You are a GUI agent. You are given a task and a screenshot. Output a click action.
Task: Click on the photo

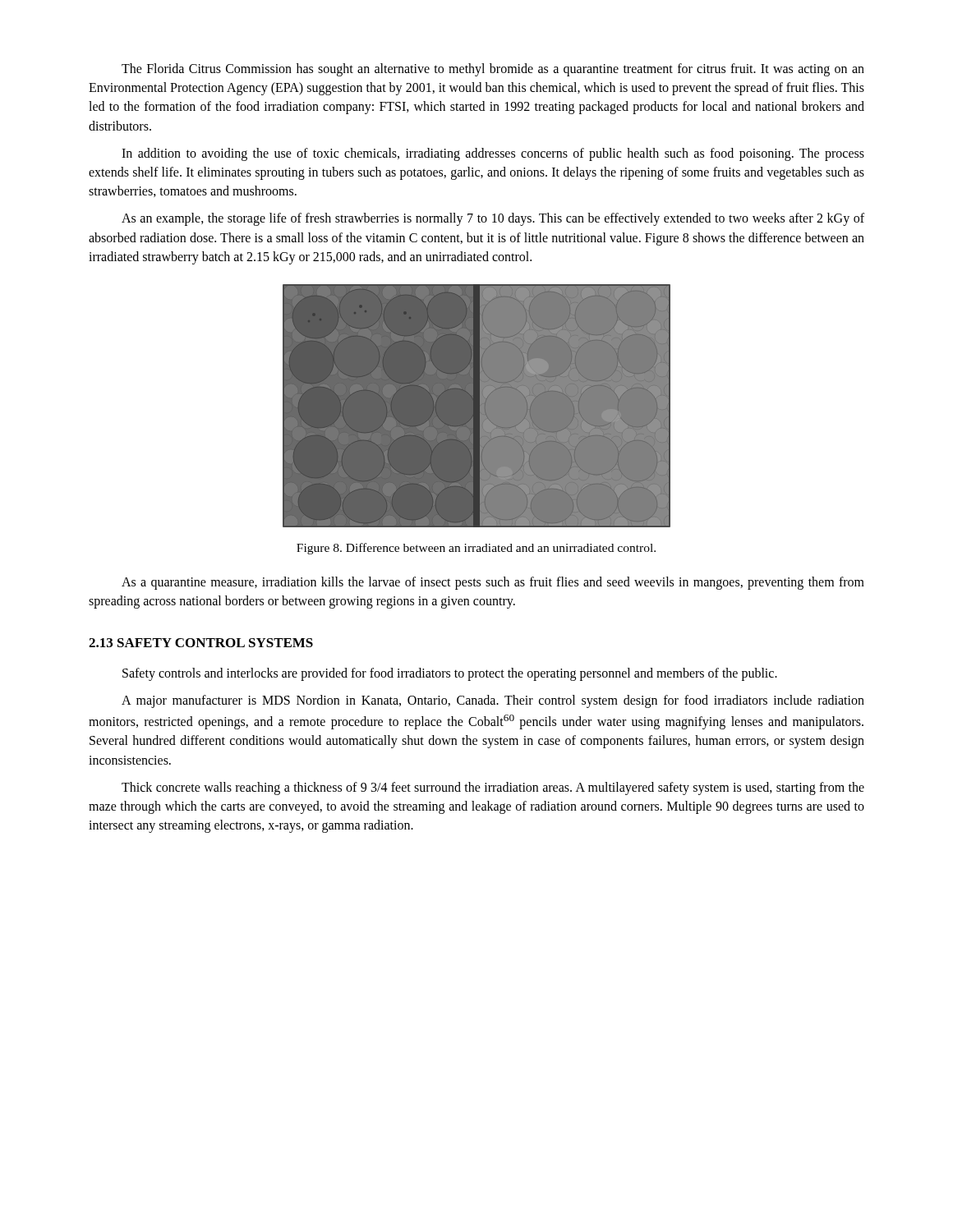coord(476,408)
